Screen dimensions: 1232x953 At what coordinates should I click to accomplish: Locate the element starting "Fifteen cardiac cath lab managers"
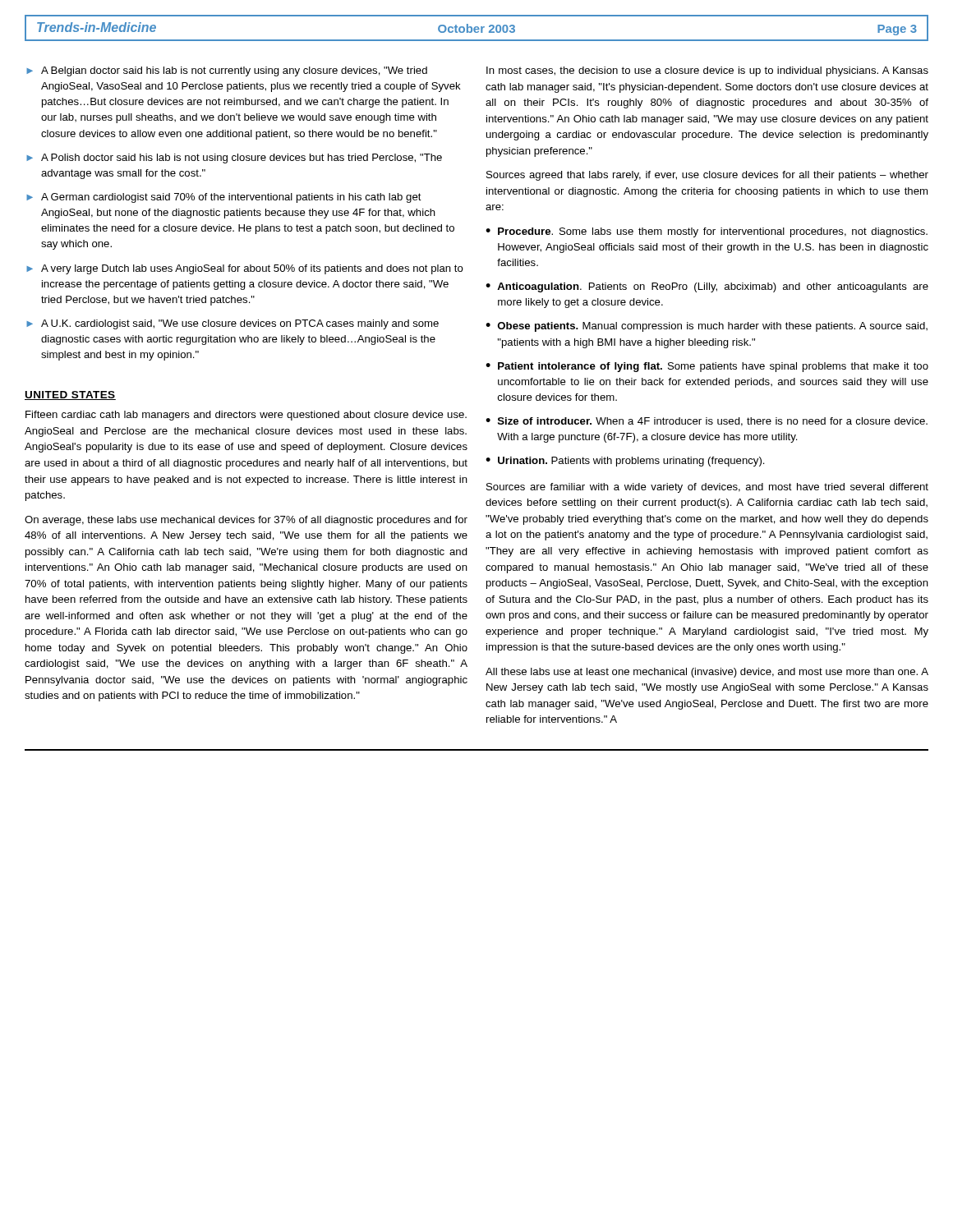point(246,455)
